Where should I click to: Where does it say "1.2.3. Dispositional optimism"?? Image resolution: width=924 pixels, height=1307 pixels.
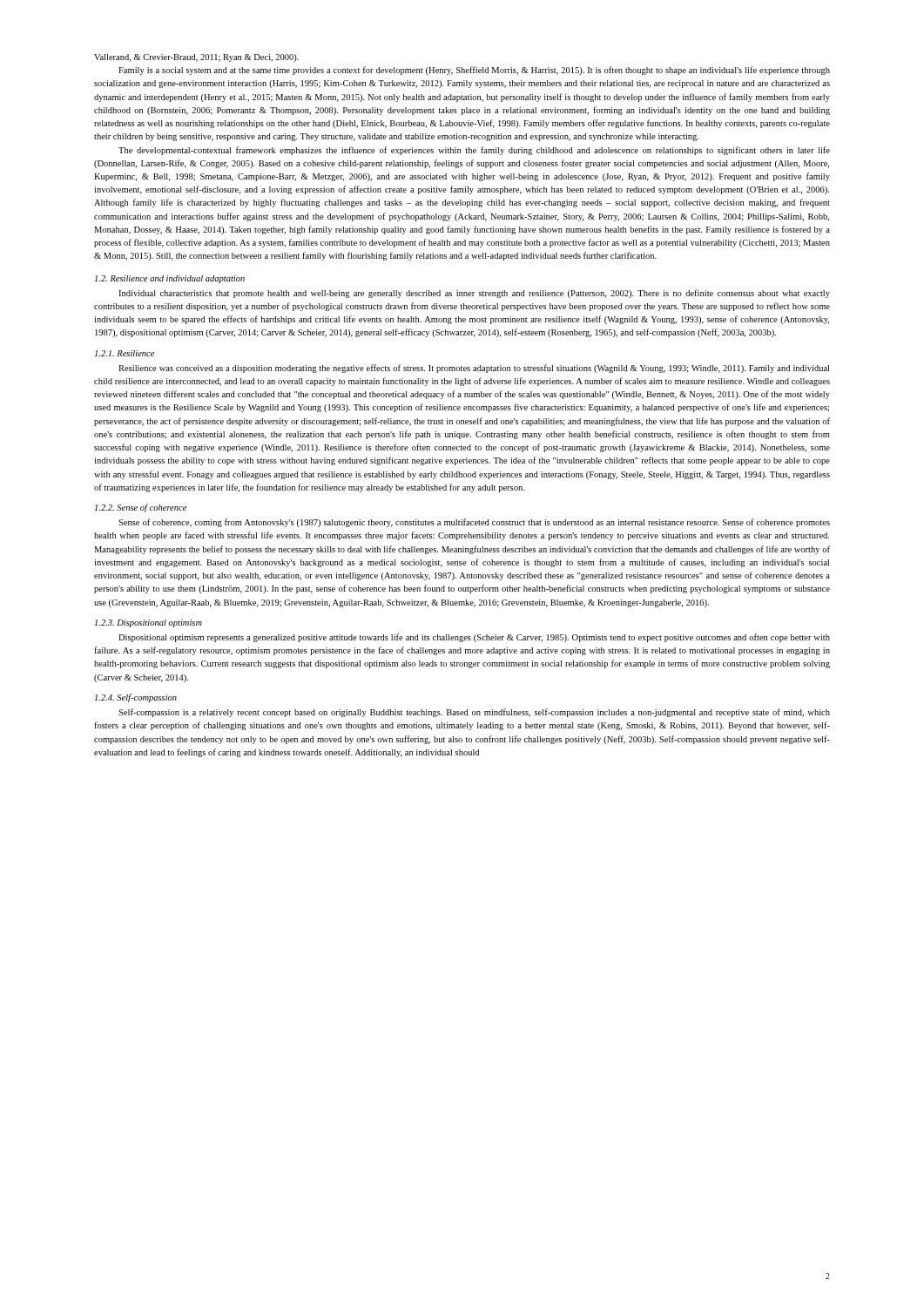pyautogui.click(x=148, y=623)
